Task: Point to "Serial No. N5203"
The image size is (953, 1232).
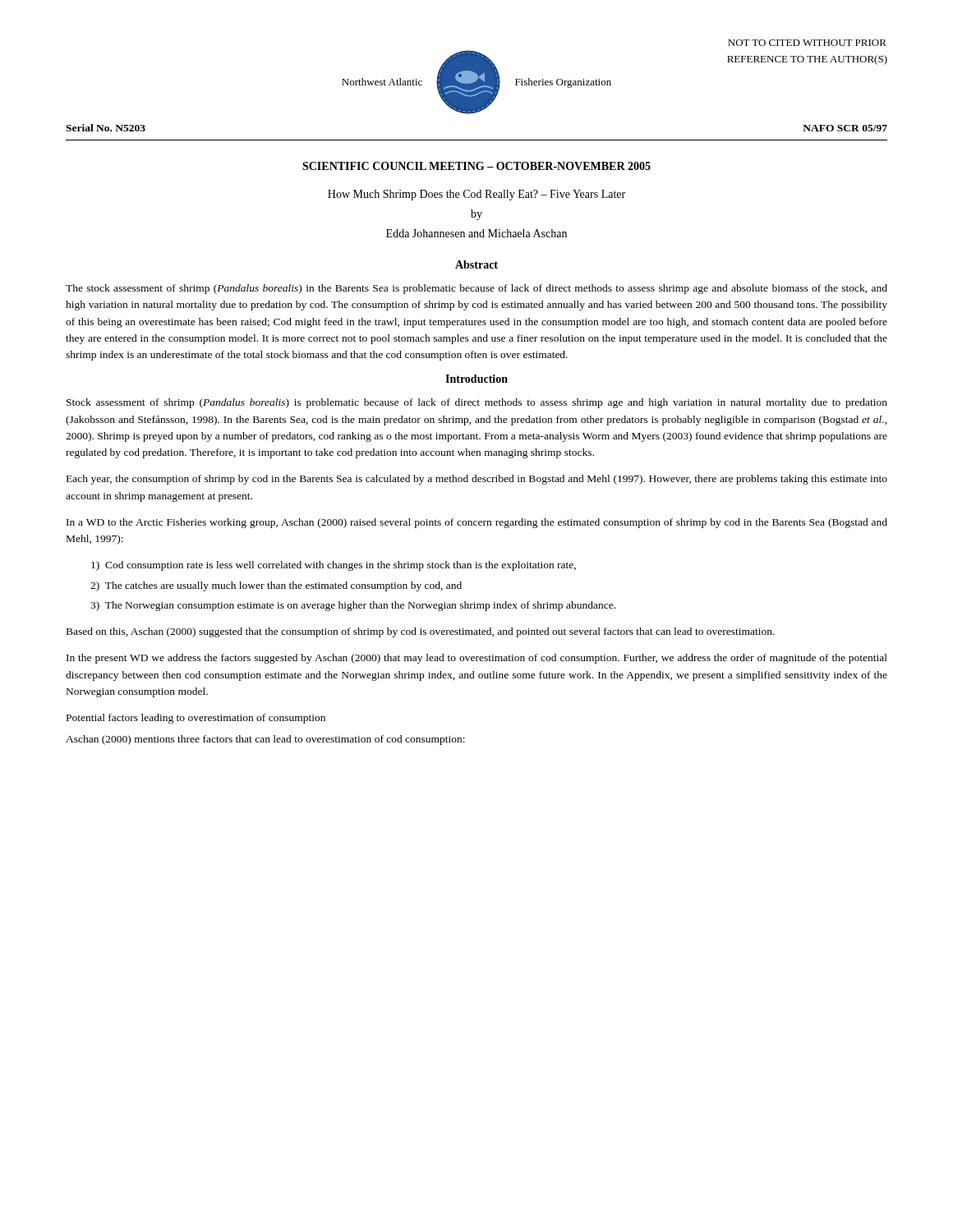Action: pyautogui.click(x=106, y=128)
